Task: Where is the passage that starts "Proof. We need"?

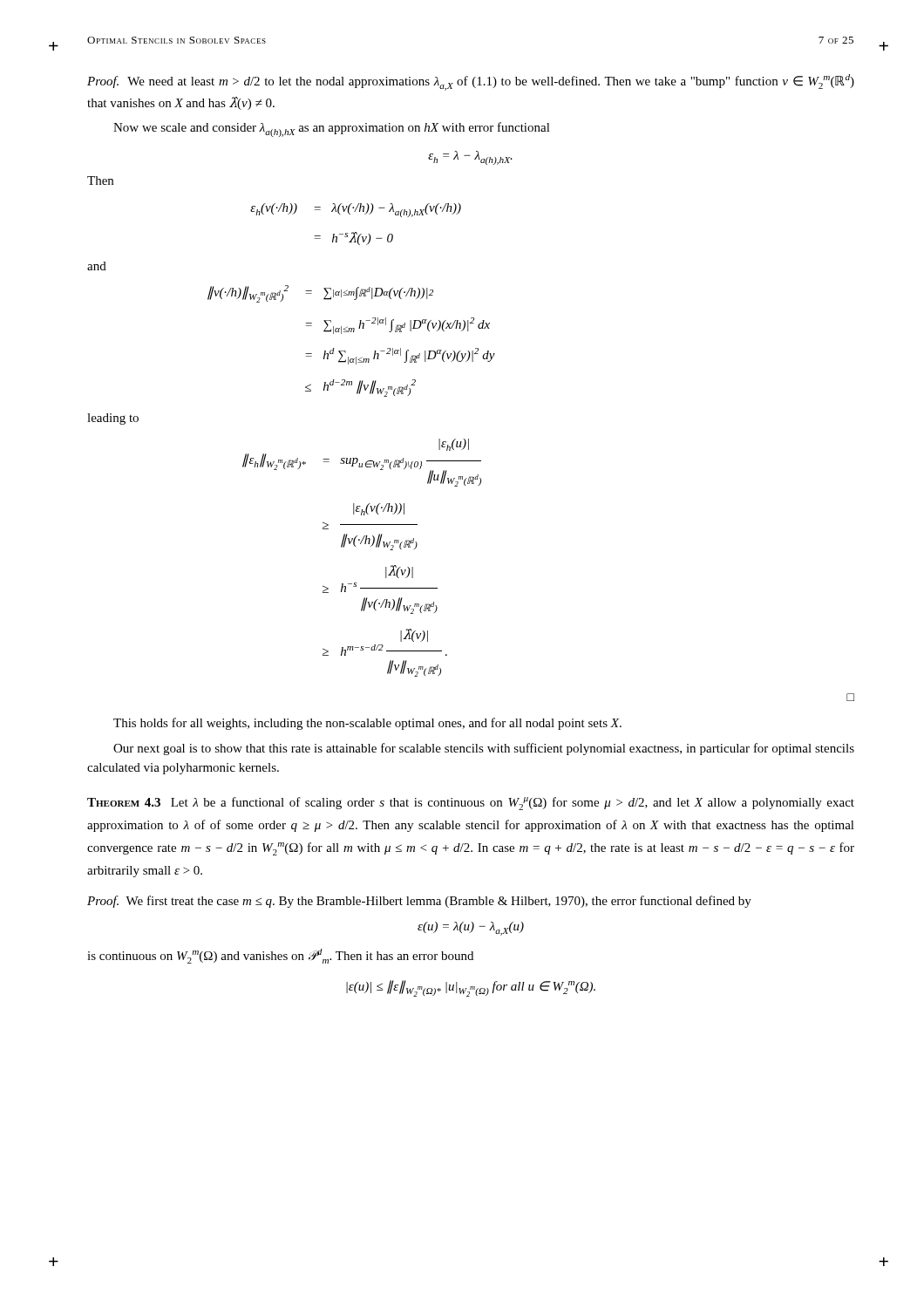Action: 471,91
